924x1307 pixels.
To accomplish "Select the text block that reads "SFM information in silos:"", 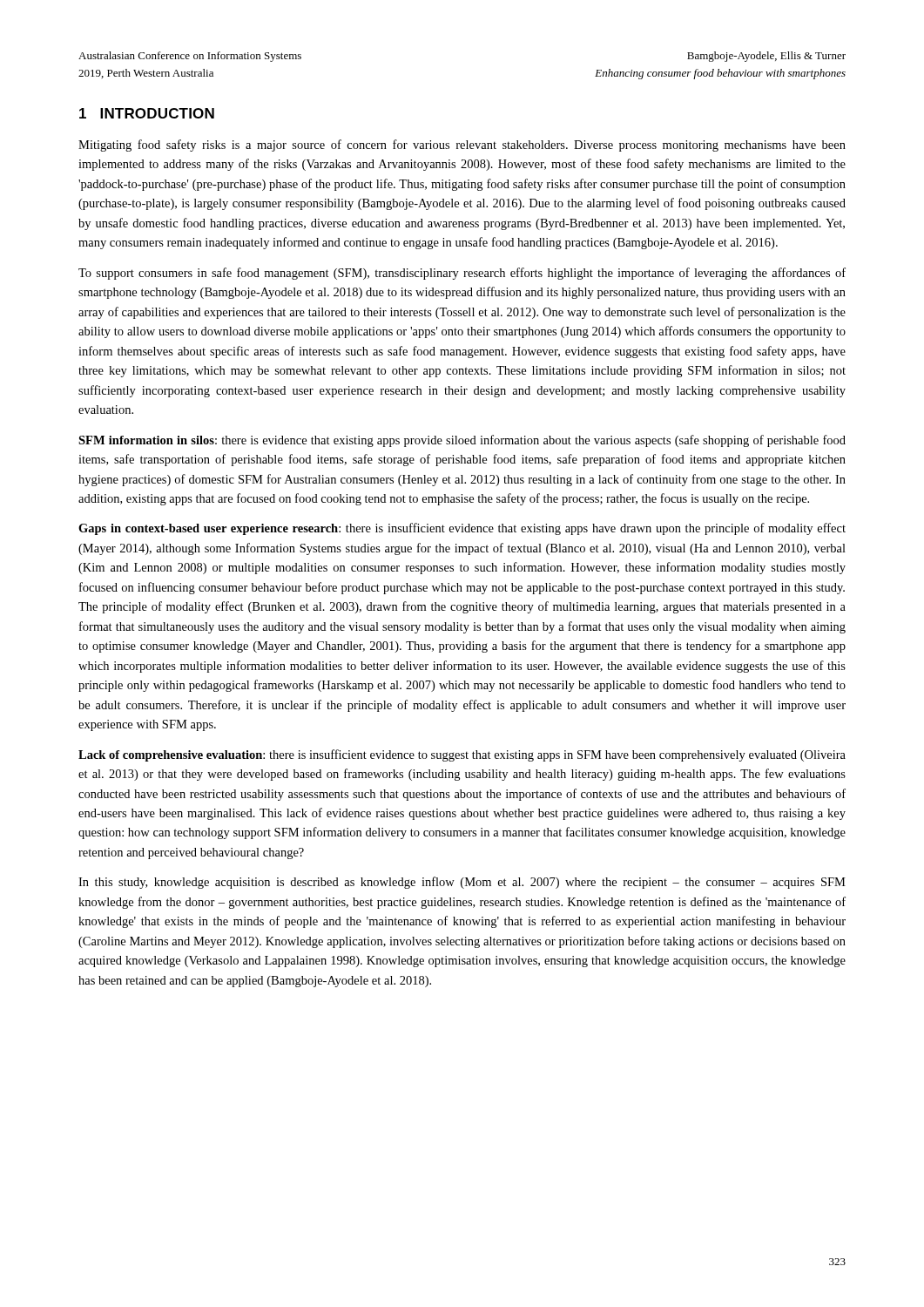I will [462, 469].
